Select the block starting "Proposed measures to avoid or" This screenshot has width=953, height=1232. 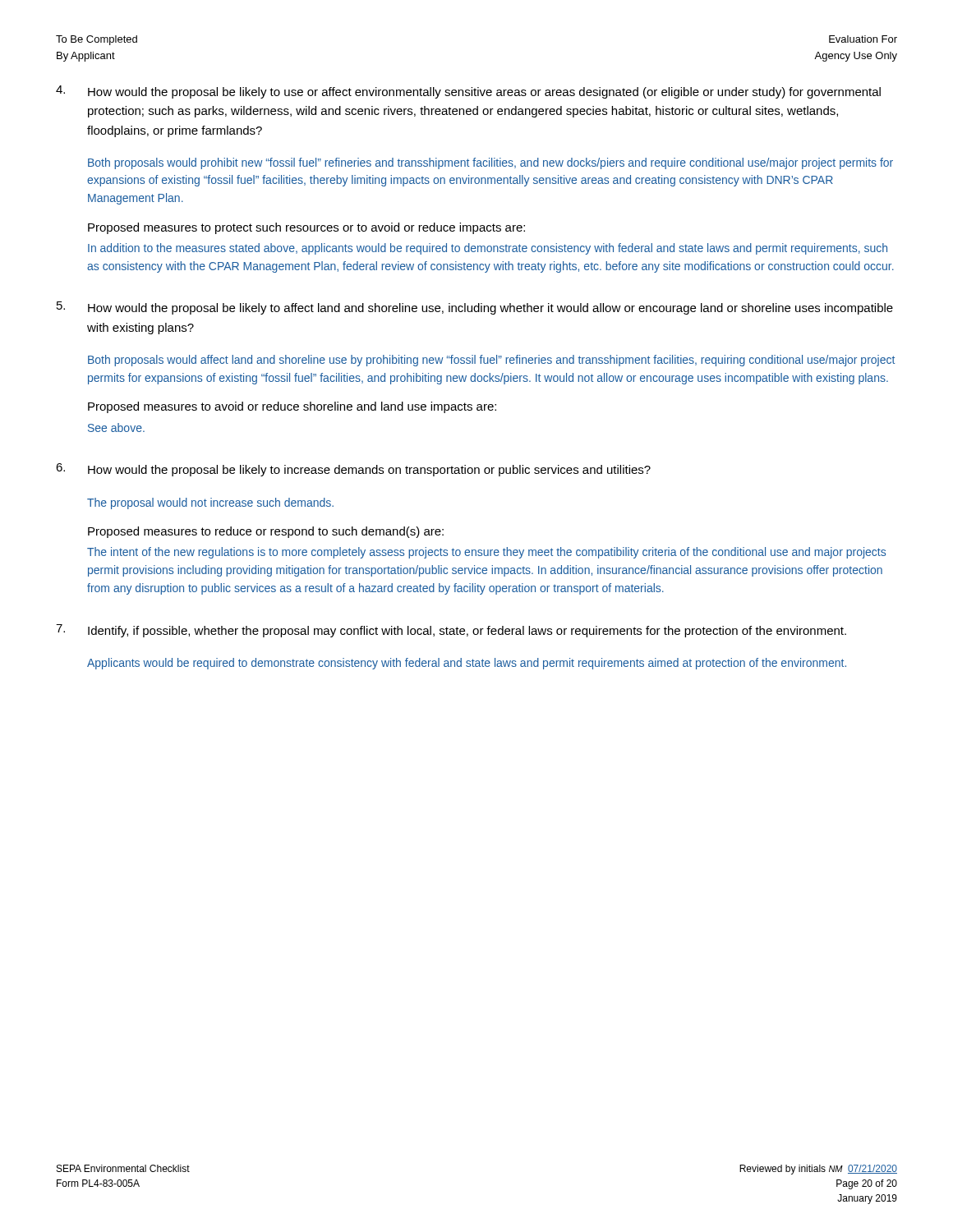[x=292, y=406]
